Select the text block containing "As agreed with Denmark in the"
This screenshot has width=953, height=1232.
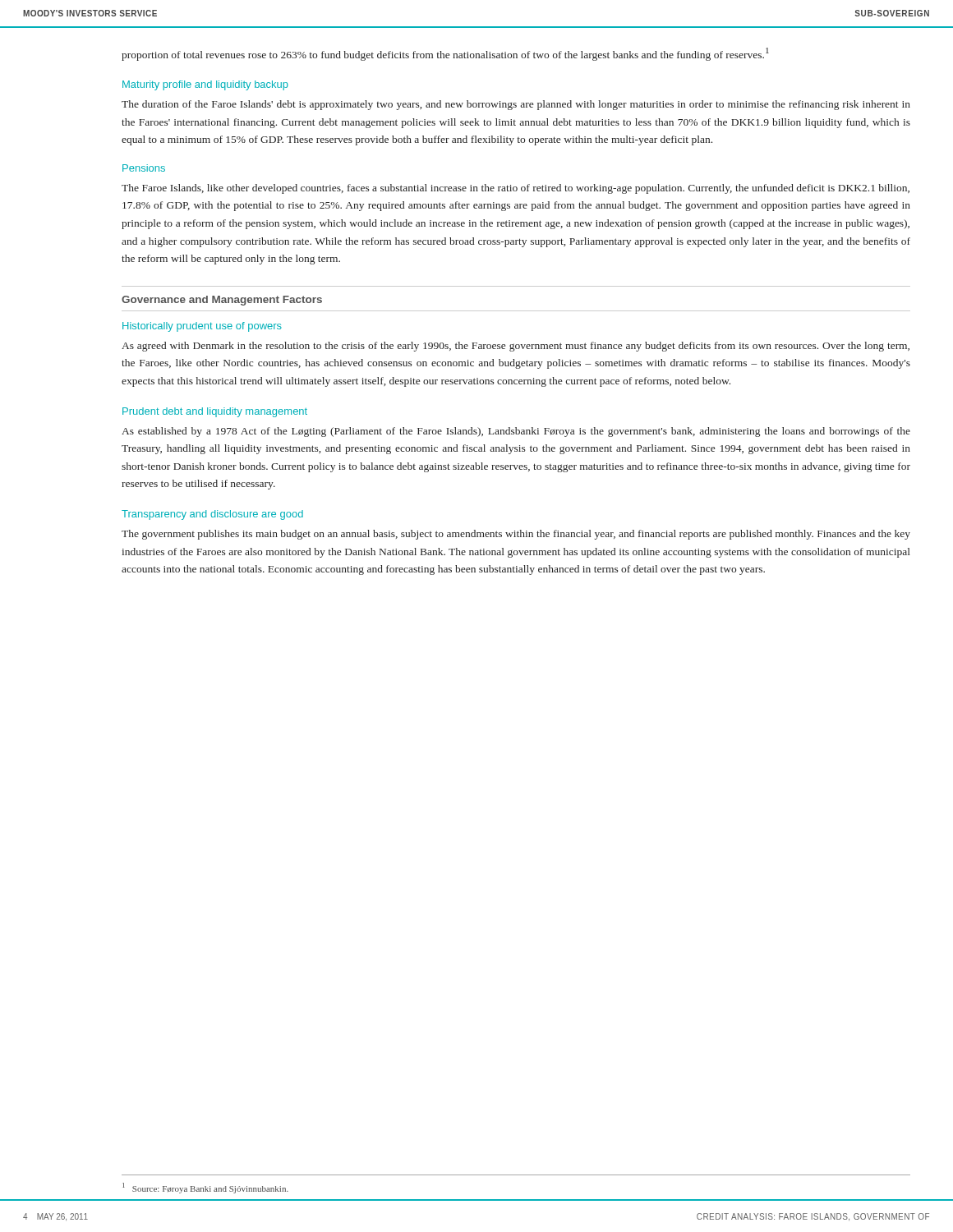click(x=516, y=363)
